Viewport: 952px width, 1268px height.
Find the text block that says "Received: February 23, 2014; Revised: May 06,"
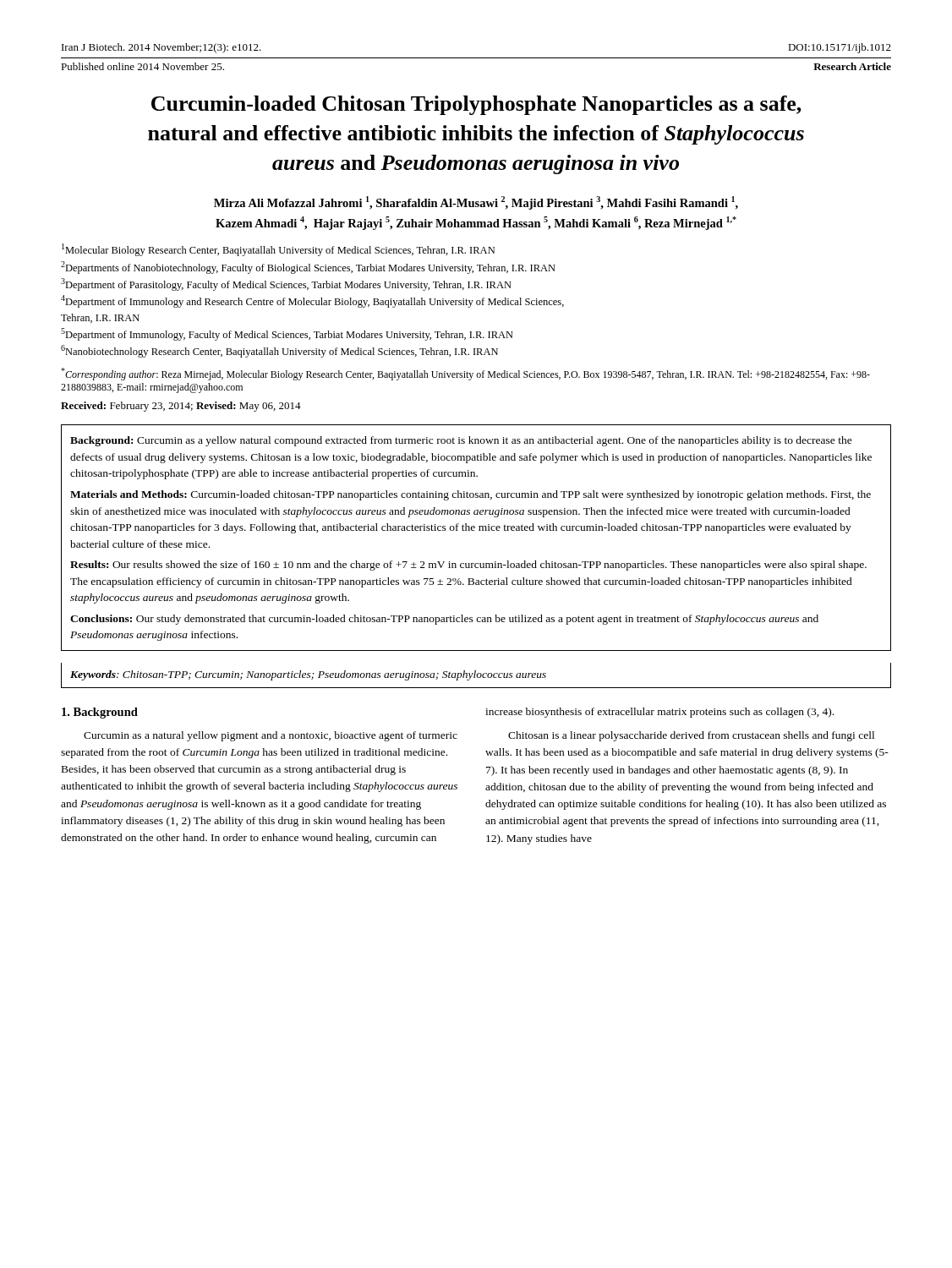(181, 406)
